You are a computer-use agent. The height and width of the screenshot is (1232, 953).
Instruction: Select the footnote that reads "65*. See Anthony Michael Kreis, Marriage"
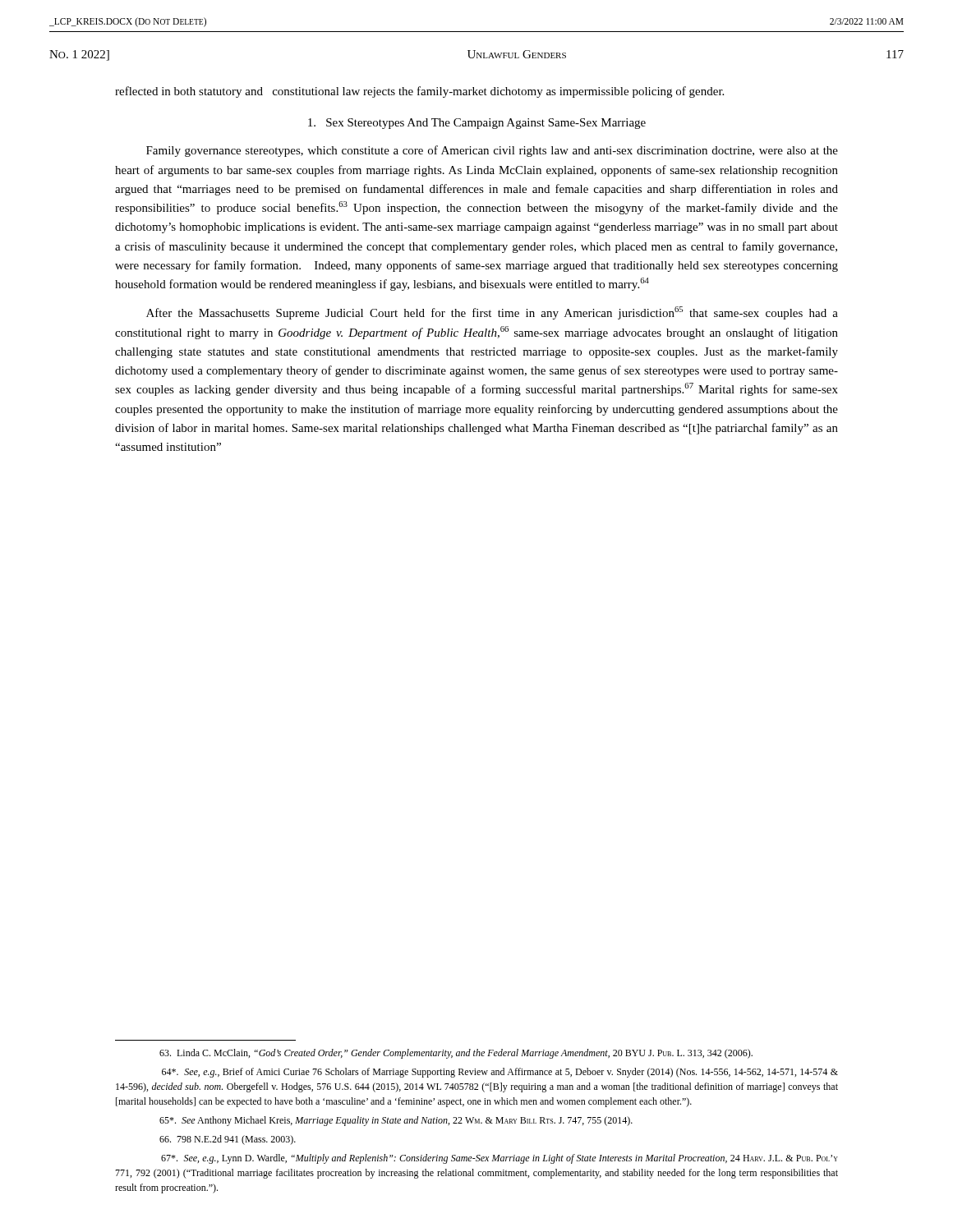coord(386,1120)
